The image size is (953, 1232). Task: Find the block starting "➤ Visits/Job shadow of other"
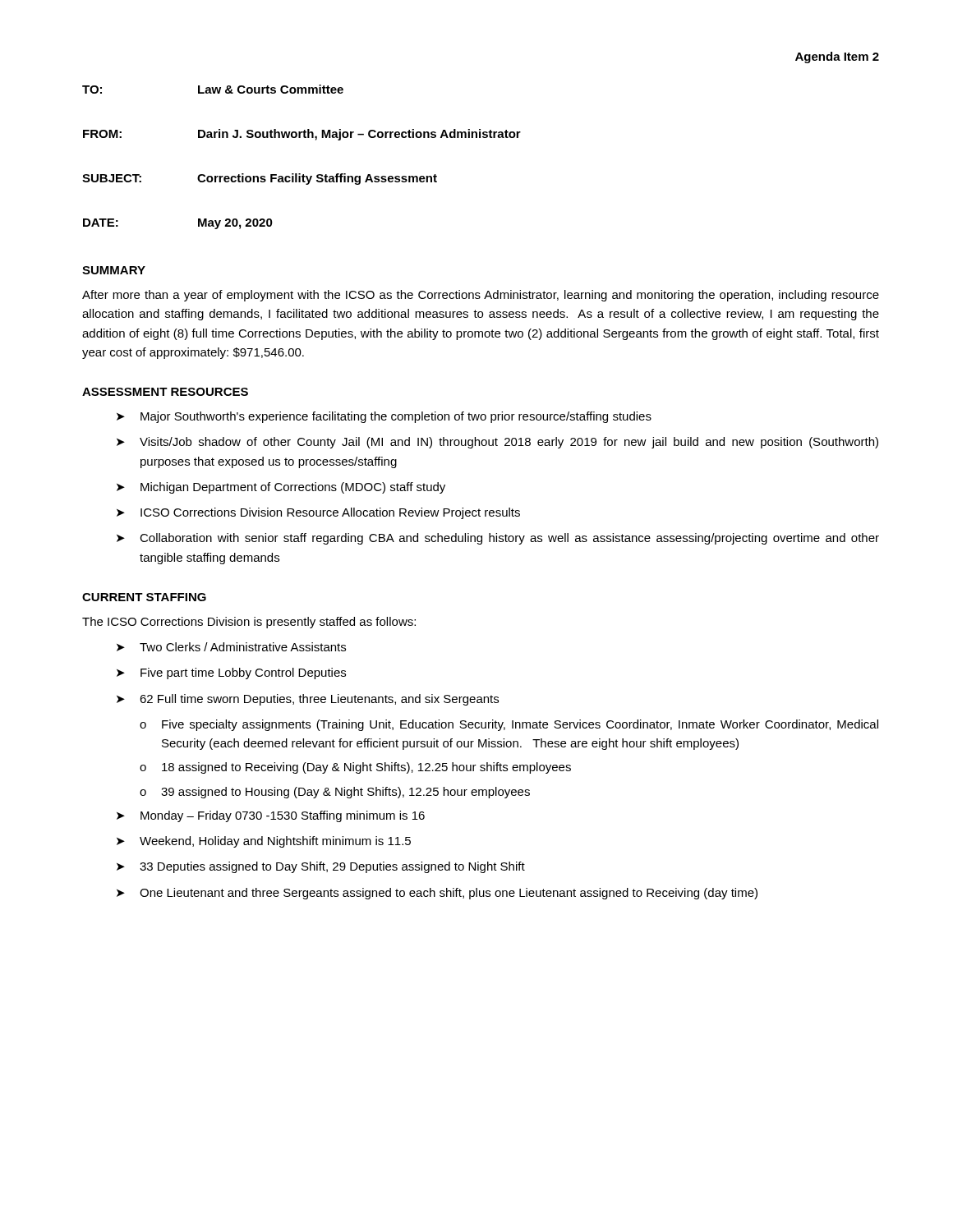pos(497,451)
